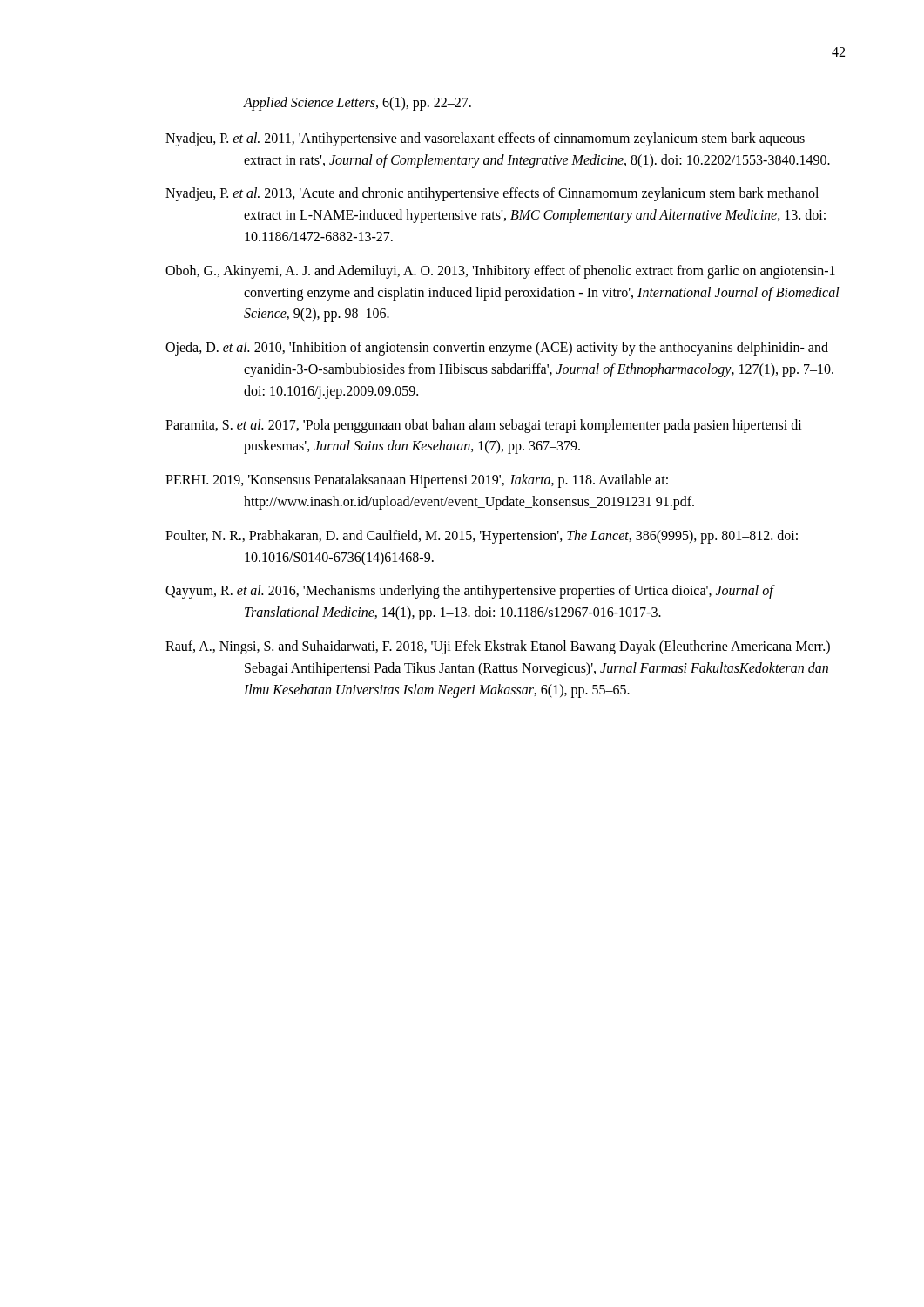This screenshot has height=1307, width=924.
Task: Navigate to the text starting "Nyadjeu, P. et al. 2011,"
Action: [x=506, y=150]
